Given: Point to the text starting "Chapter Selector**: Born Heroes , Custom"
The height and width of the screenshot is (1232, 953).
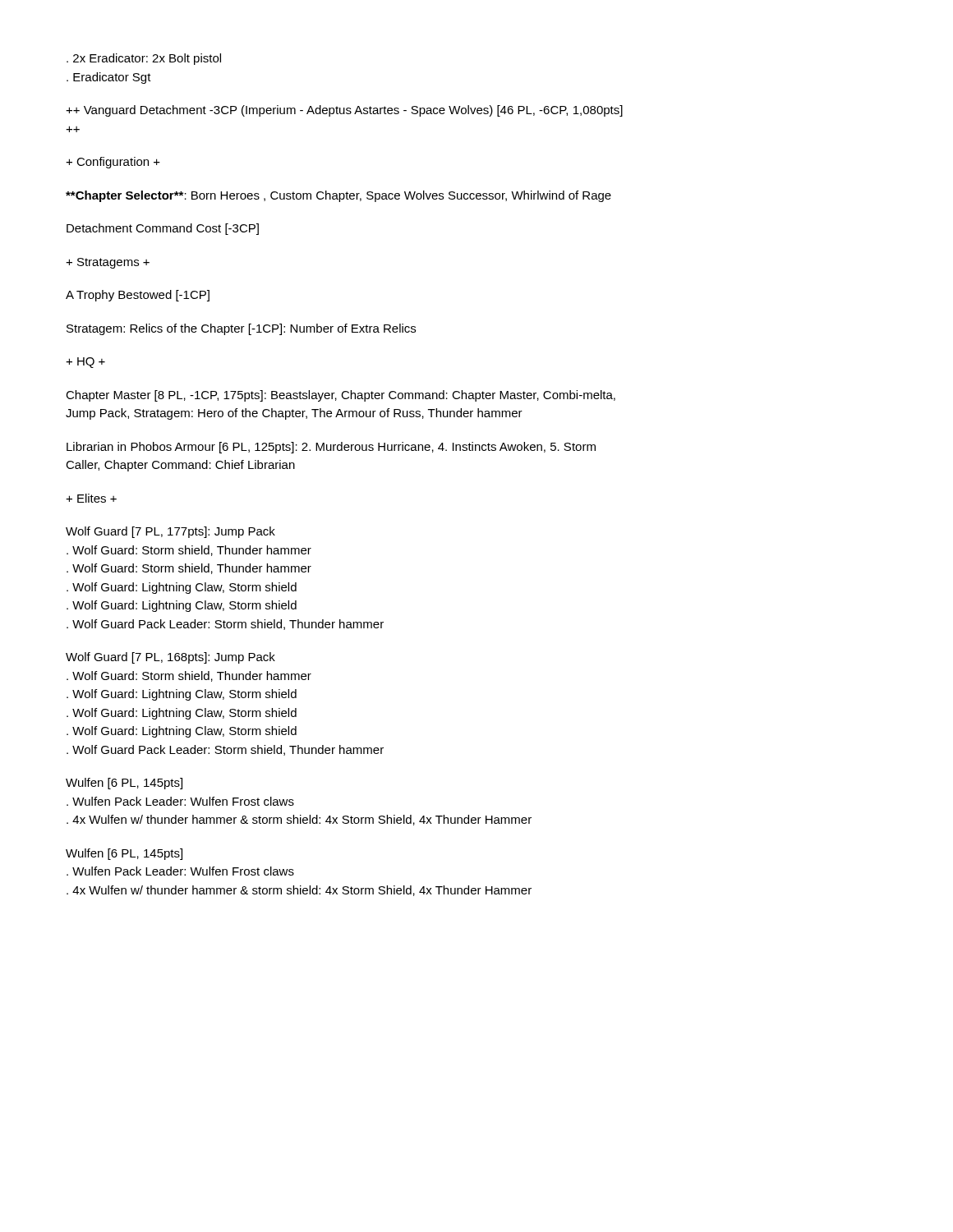Looking at the screenshot, I should (339, 195).
